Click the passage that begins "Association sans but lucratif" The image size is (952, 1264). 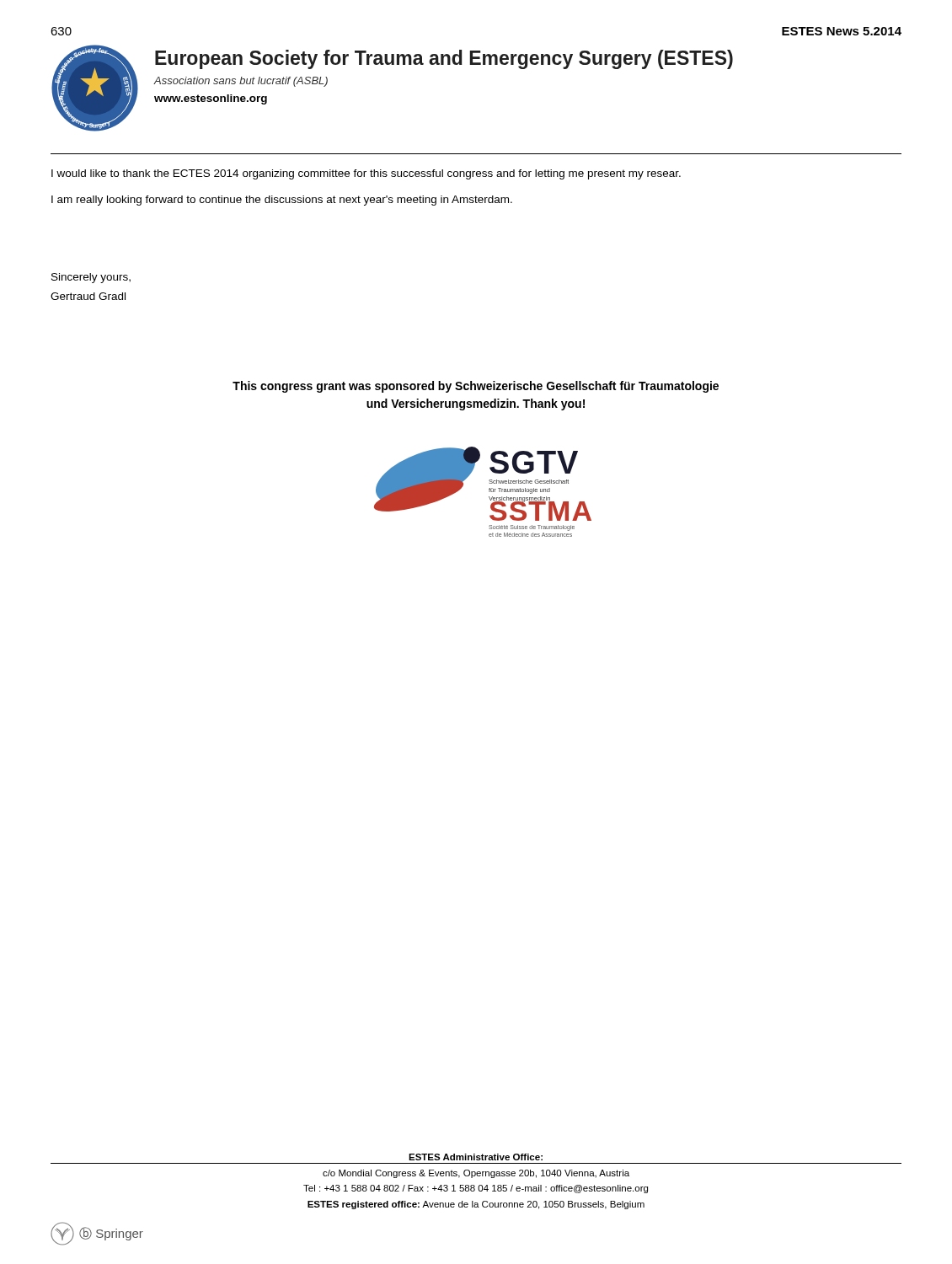(241, 80)
